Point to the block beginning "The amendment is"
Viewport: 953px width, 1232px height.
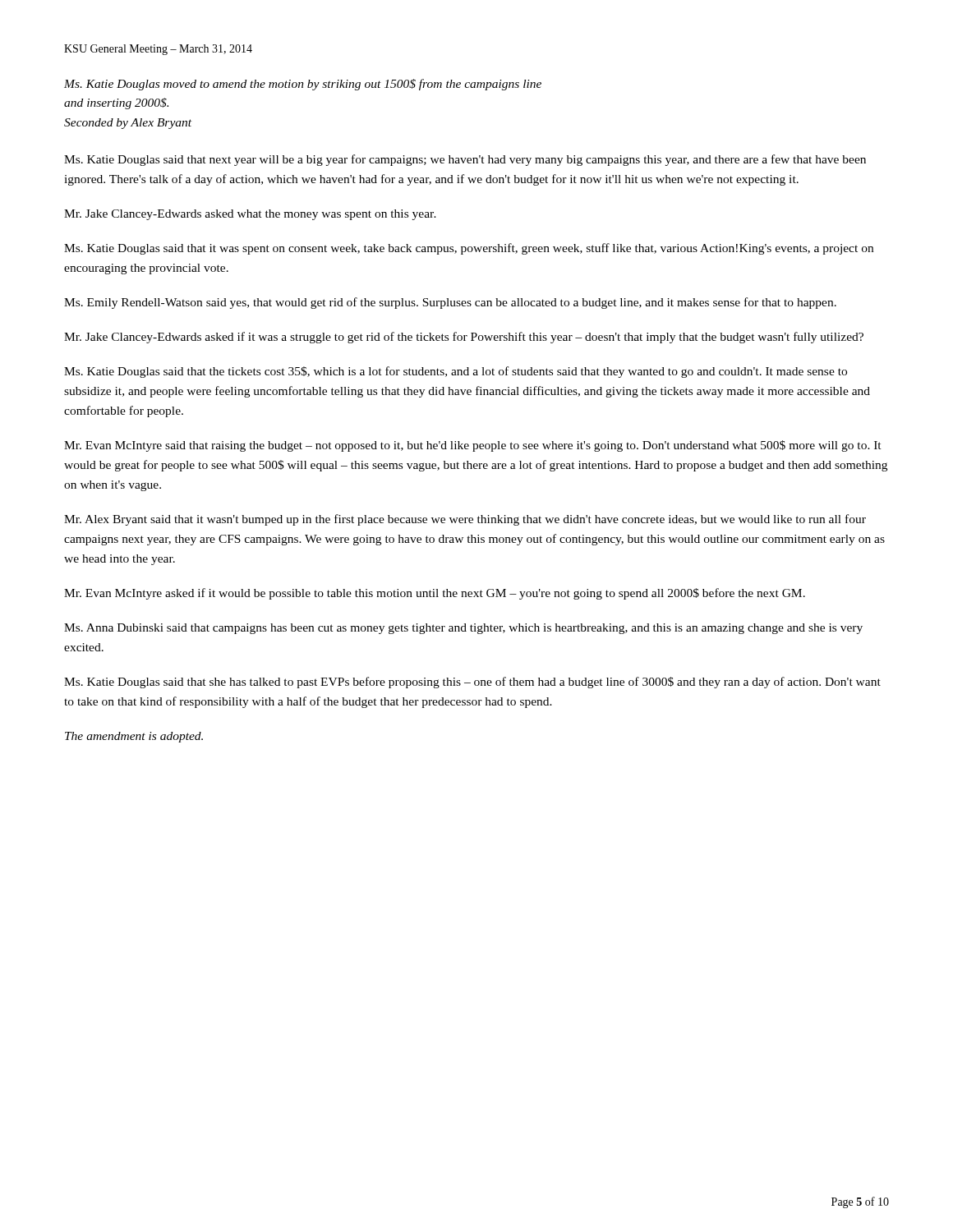[x=134, y=736]
